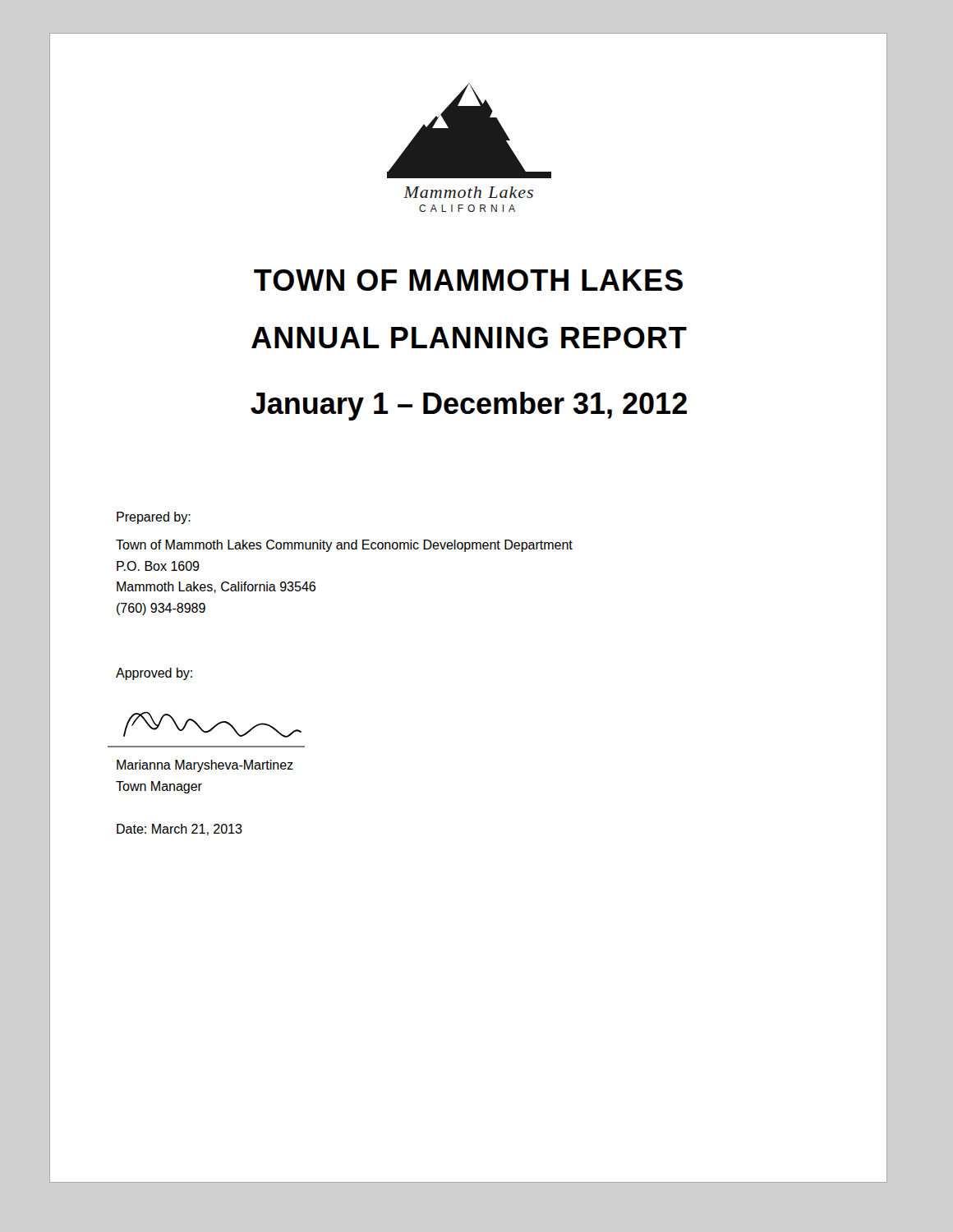
Task: Find "Approved by:" on this page
Action: 155,673
